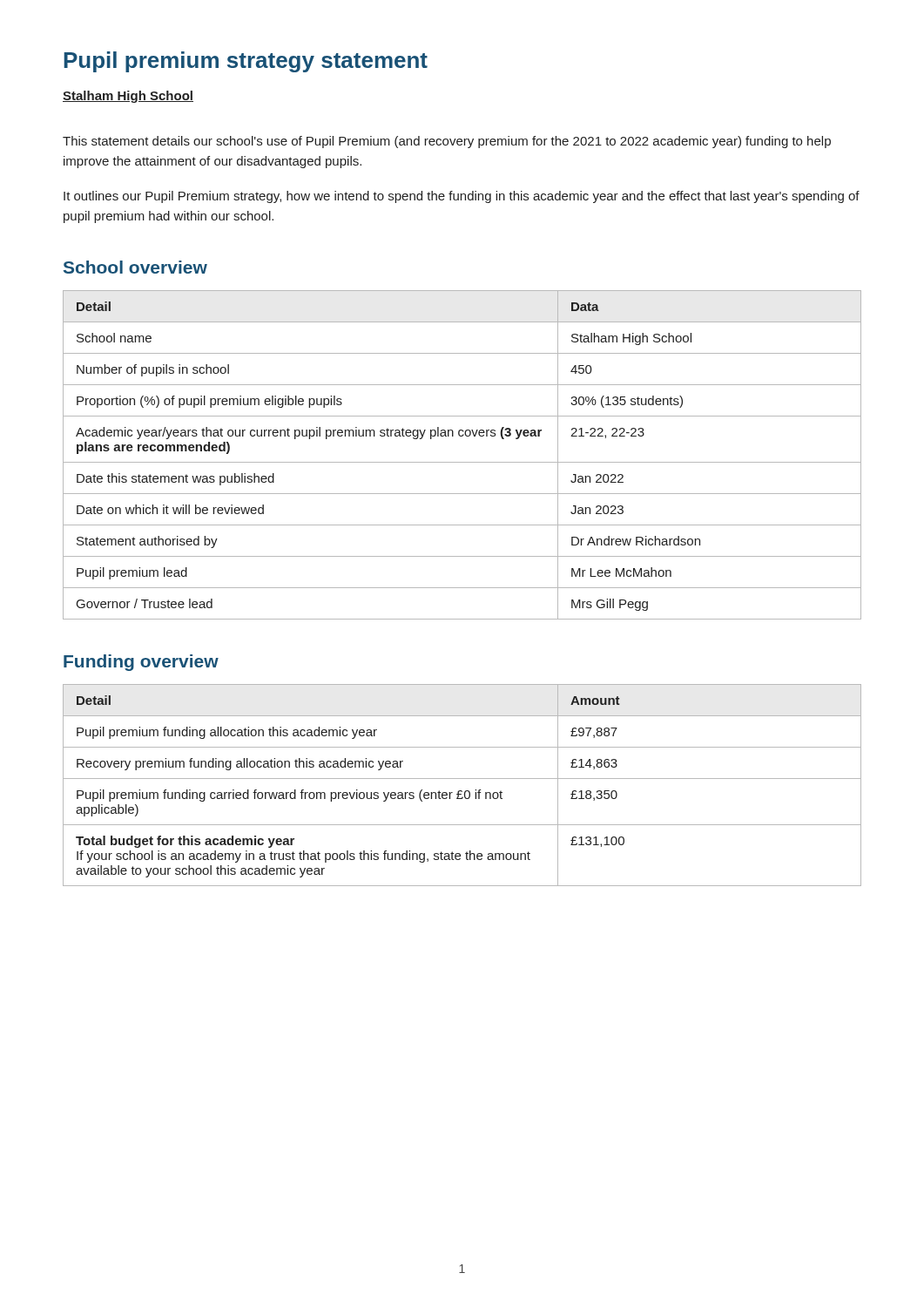Find the table that mentions "School name"

[462, 455]
